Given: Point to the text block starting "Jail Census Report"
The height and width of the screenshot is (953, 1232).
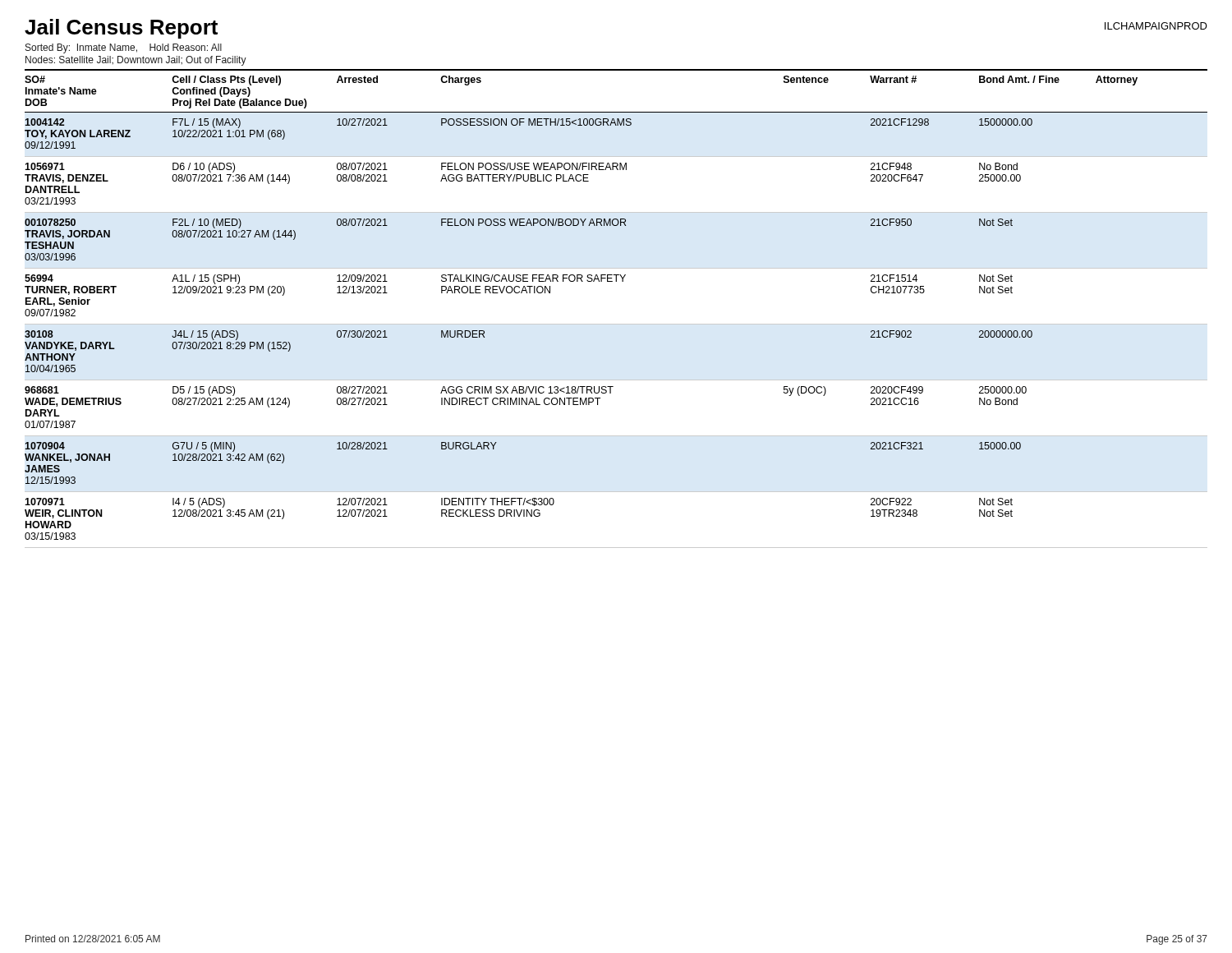Looking at the screenshot, I should point(121,27).
